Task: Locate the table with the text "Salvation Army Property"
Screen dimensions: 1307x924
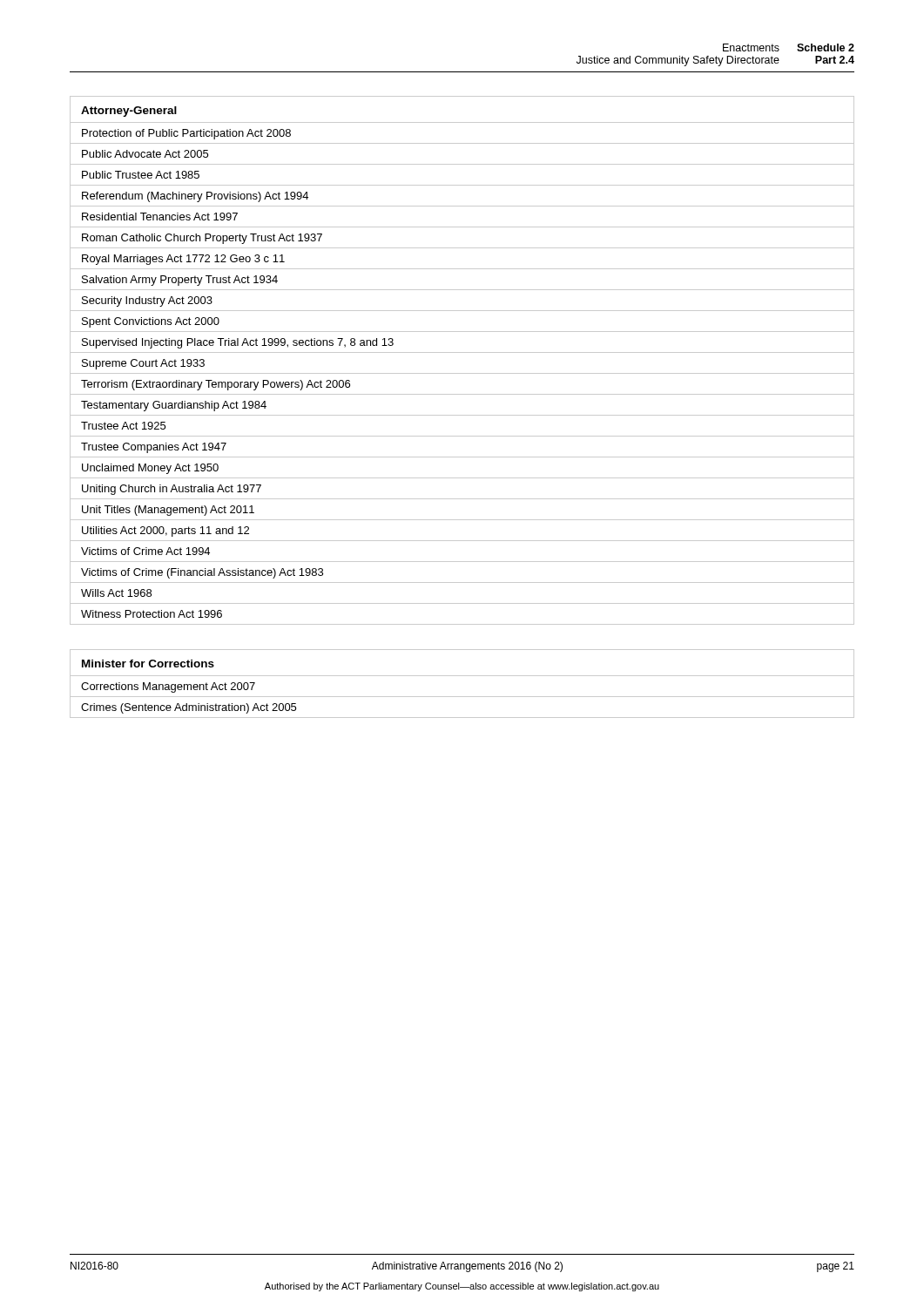Action: pos(462,360)
